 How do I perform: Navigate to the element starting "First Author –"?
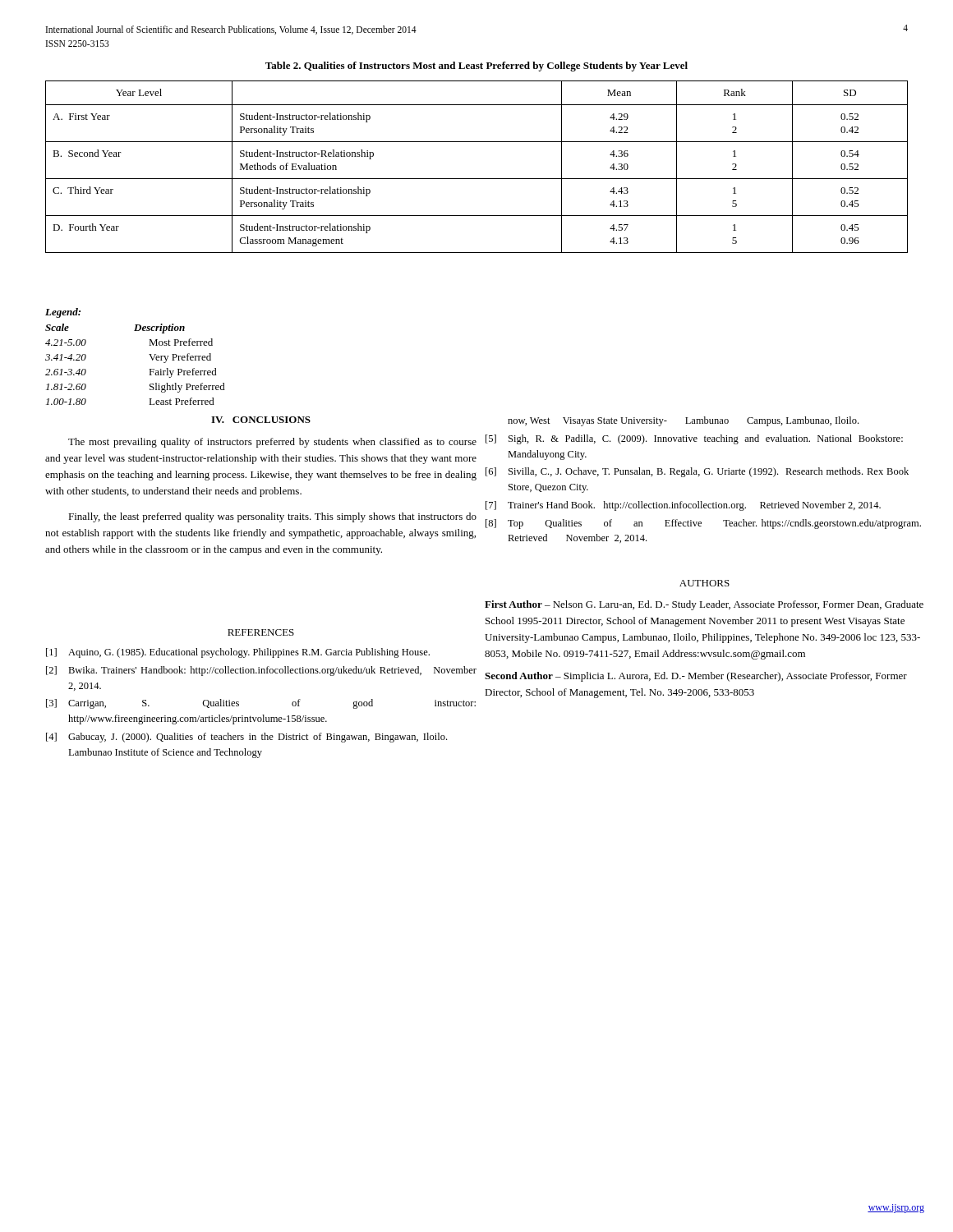tap(704, 648)
